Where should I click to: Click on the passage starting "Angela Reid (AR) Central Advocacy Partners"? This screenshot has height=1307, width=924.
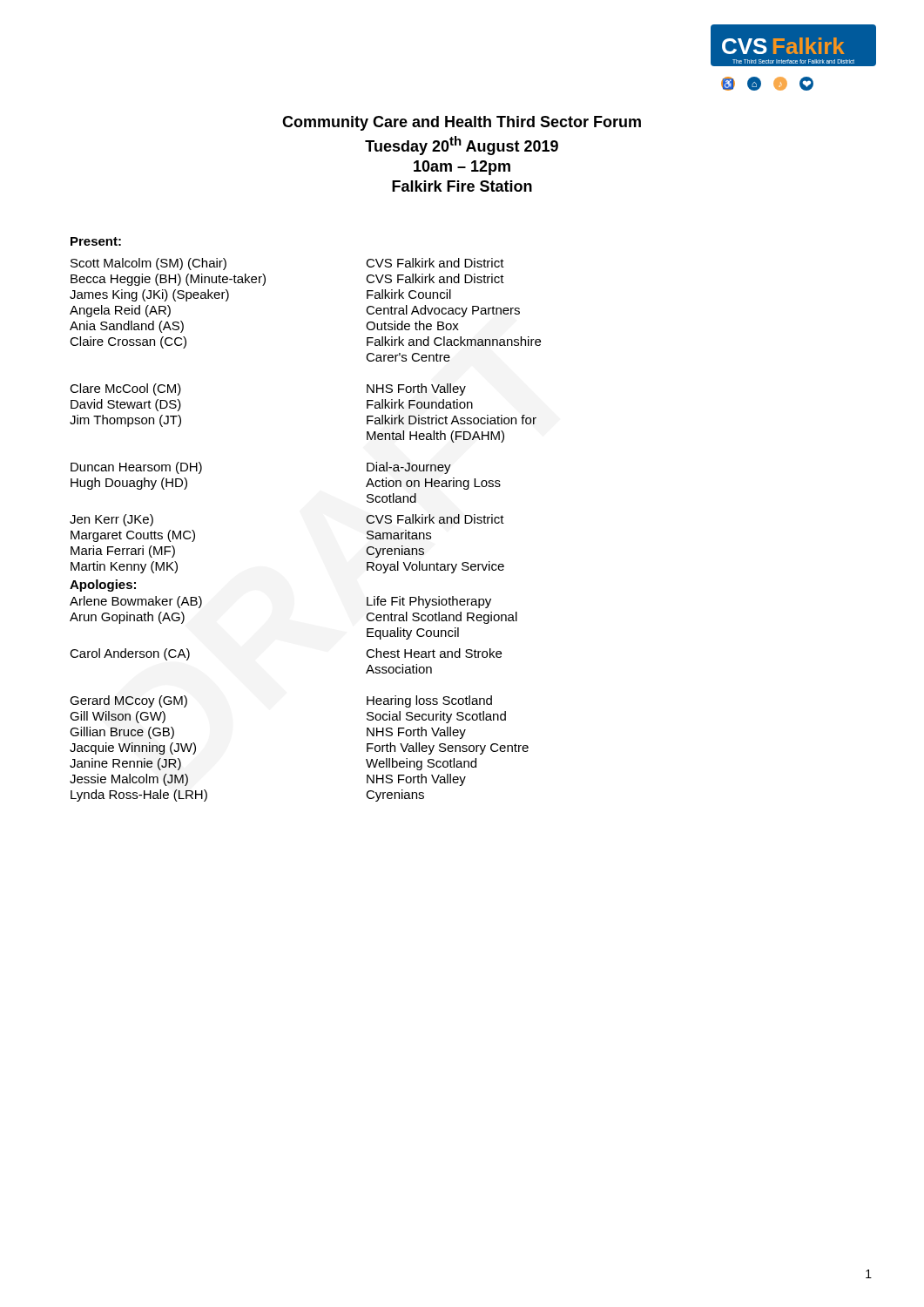click(473, 310)
